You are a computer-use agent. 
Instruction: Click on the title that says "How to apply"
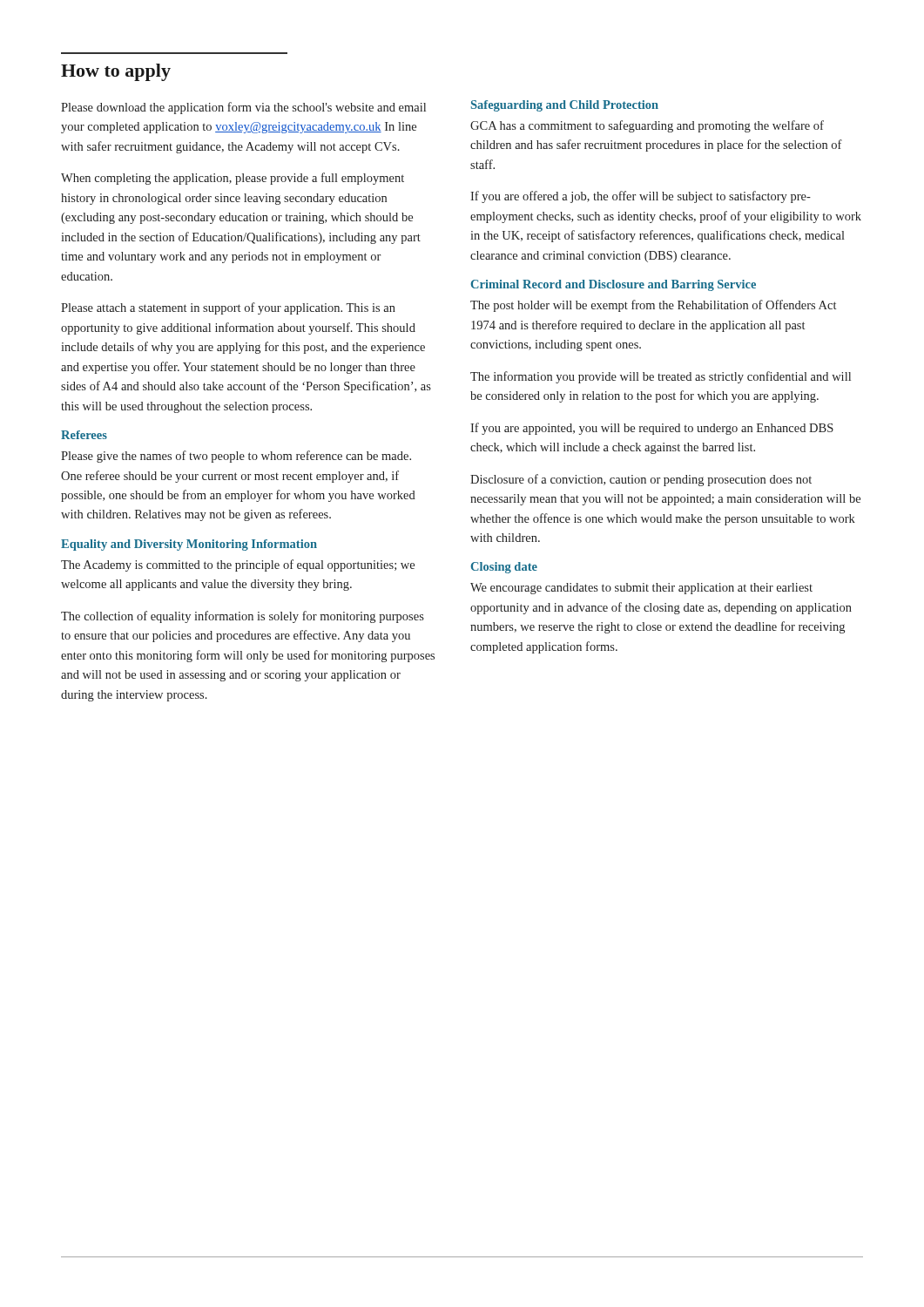pyautogui.click(x=116, y=70)
